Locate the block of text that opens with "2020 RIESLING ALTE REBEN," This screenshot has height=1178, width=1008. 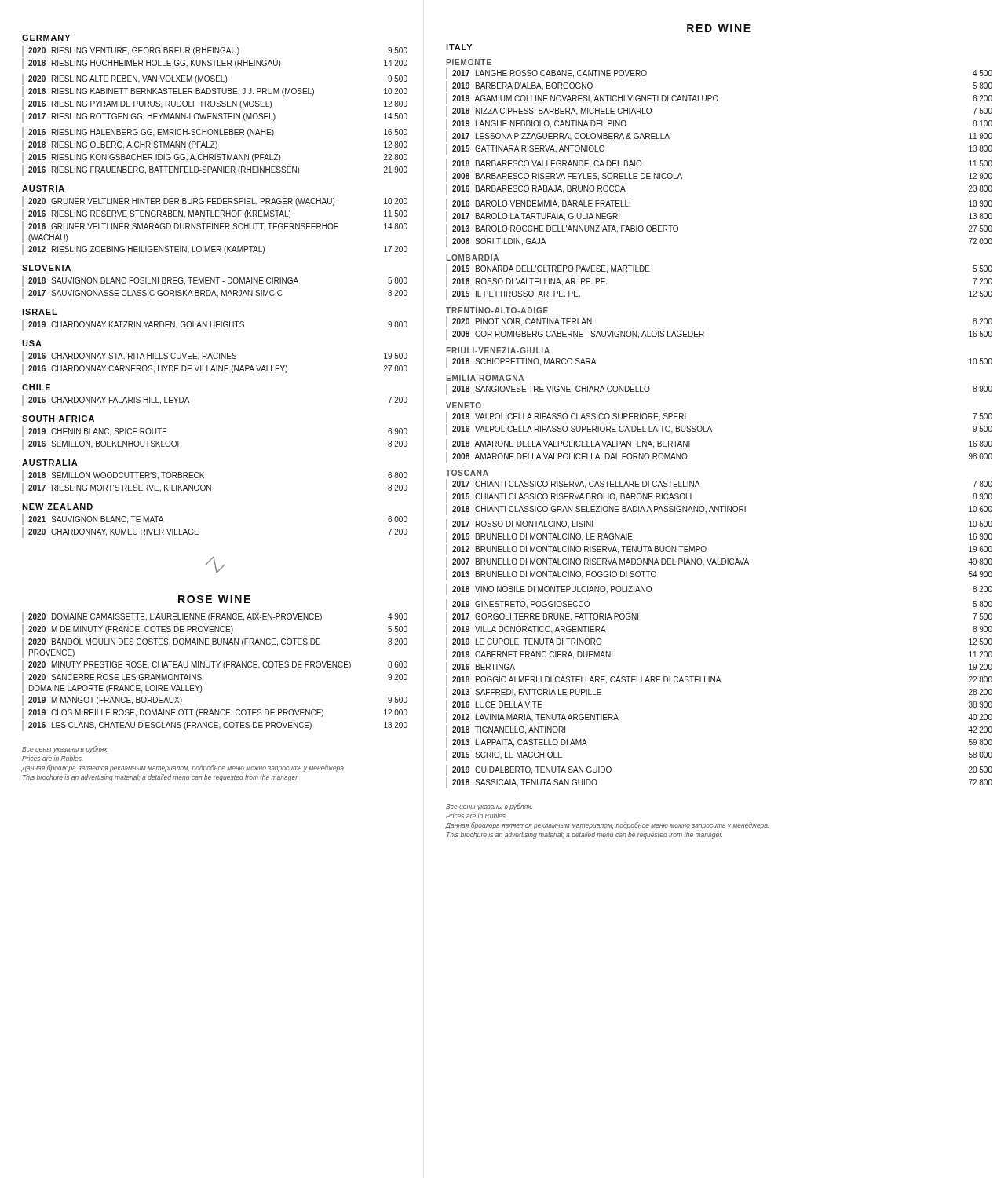tap(215, 79)
